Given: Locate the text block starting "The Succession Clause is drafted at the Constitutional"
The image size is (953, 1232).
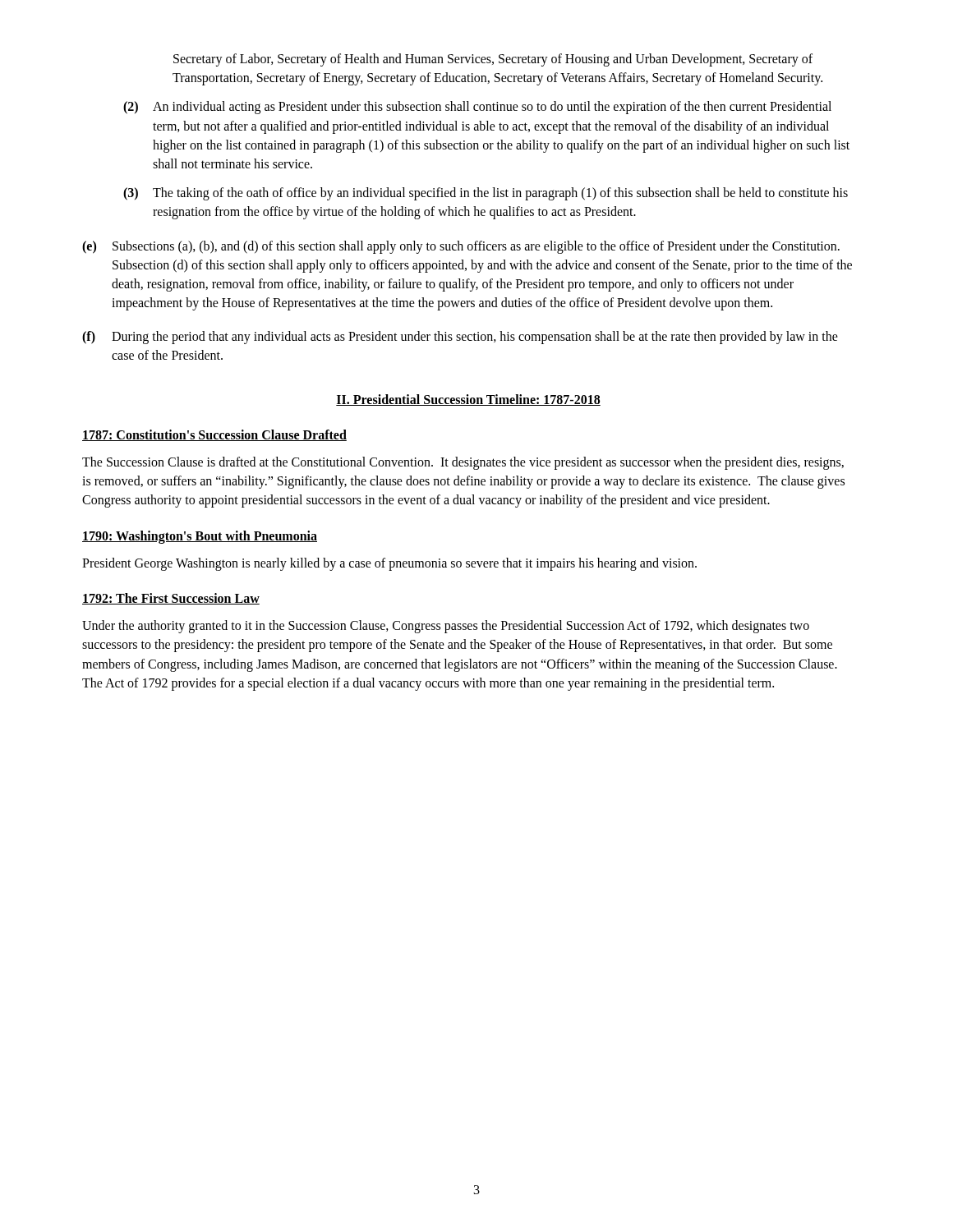Looking at the screenshot, I should (x=464, y=481).
